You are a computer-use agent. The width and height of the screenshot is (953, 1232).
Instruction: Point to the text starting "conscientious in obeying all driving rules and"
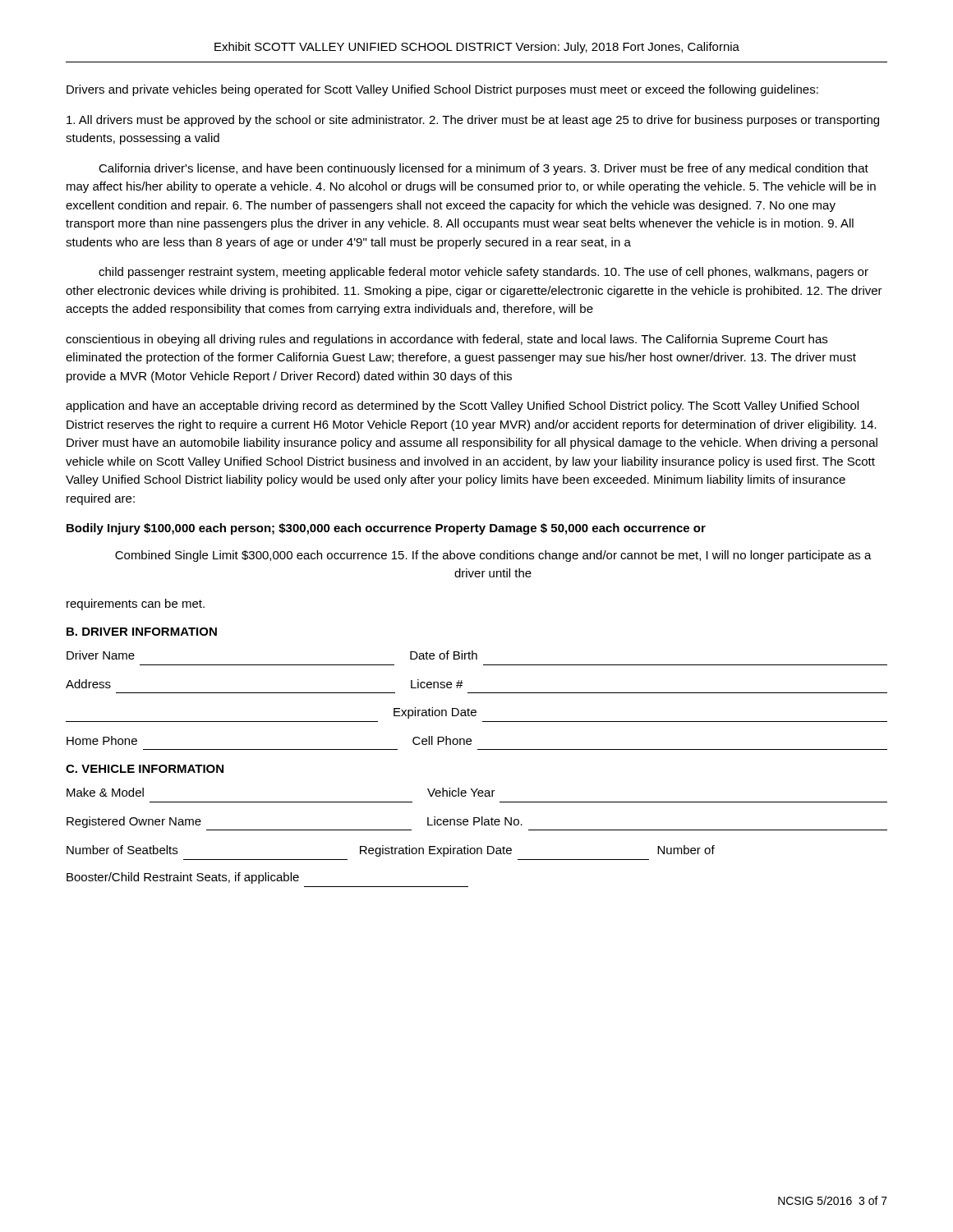pyautogui.click(x=461, y=357)
